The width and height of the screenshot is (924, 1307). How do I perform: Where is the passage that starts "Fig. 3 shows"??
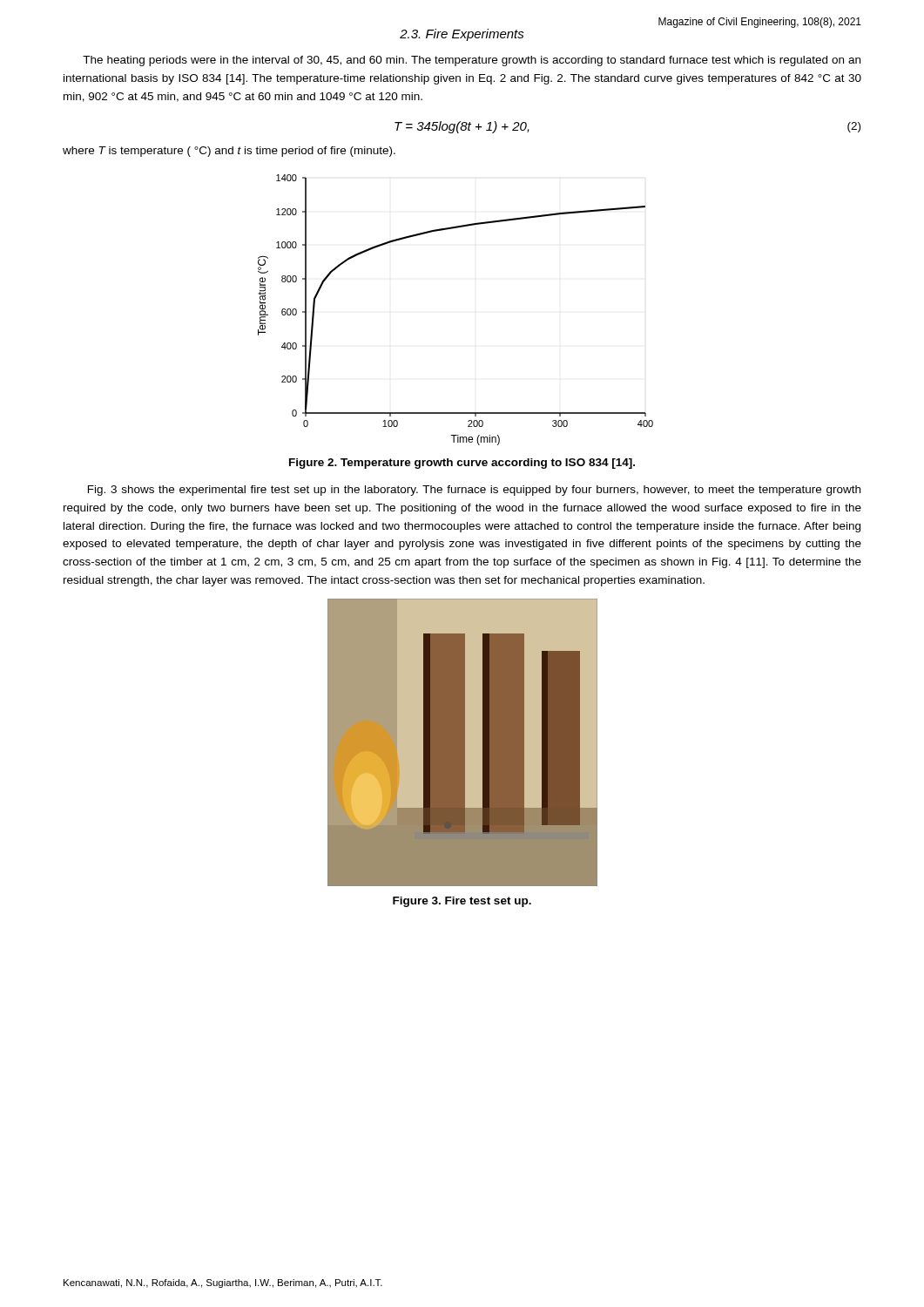pyautogui.click(x=462, y=535)
